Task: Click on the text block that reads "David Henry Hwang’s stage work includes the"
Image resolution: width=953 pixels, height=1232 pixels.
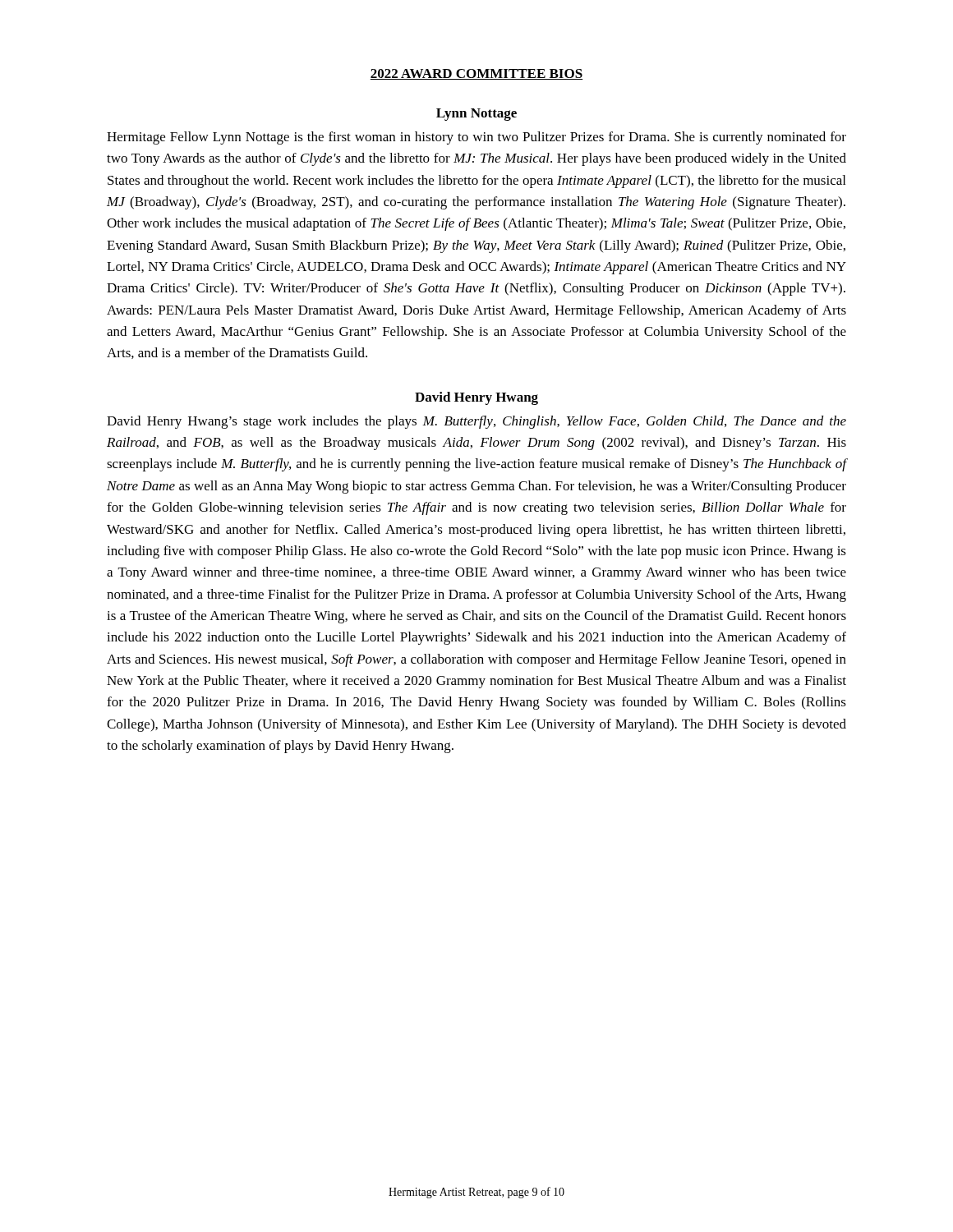Action: coord(476,583)
